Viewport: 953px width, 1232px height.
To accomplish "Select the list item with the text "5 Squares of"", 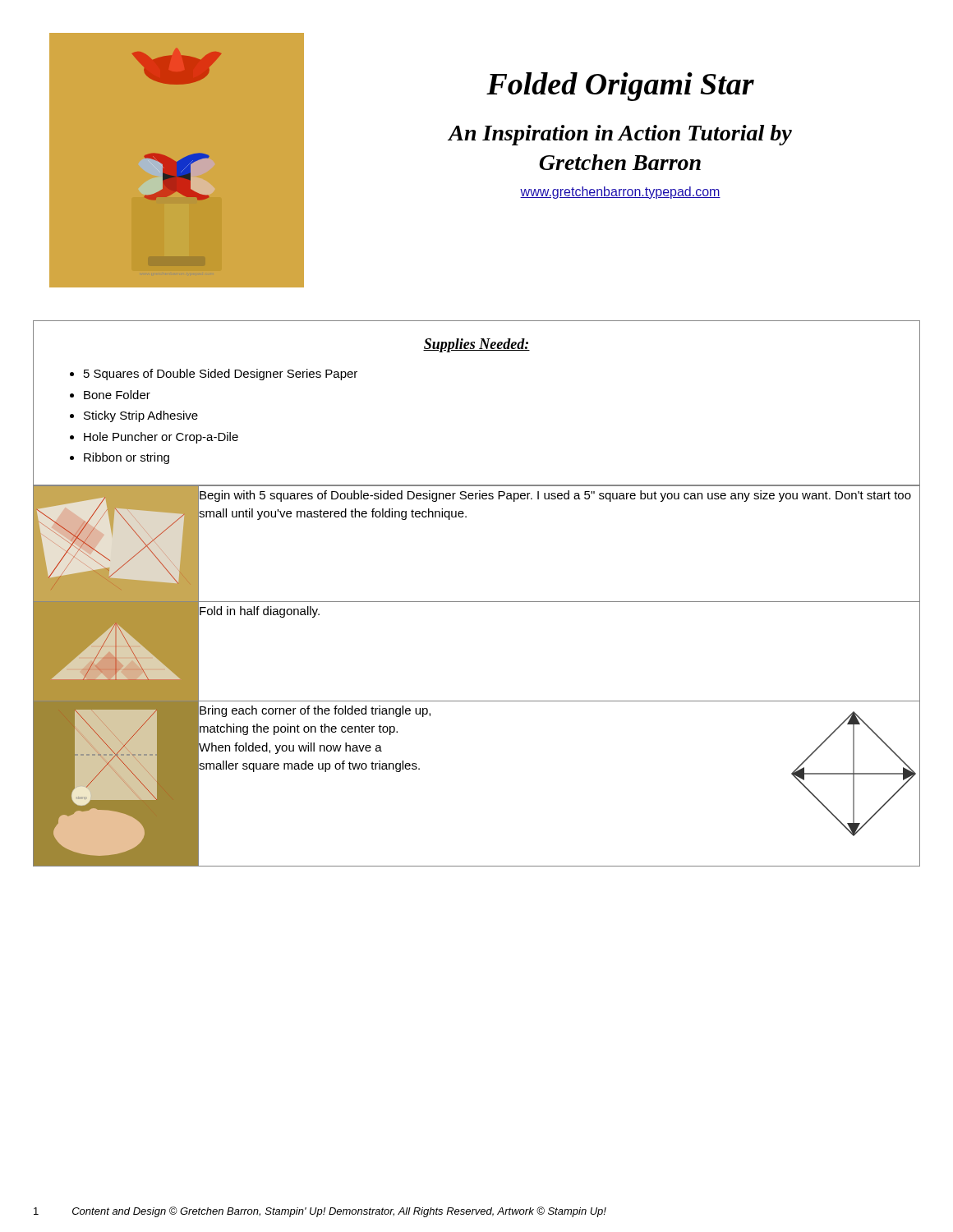I will point(220,373).
